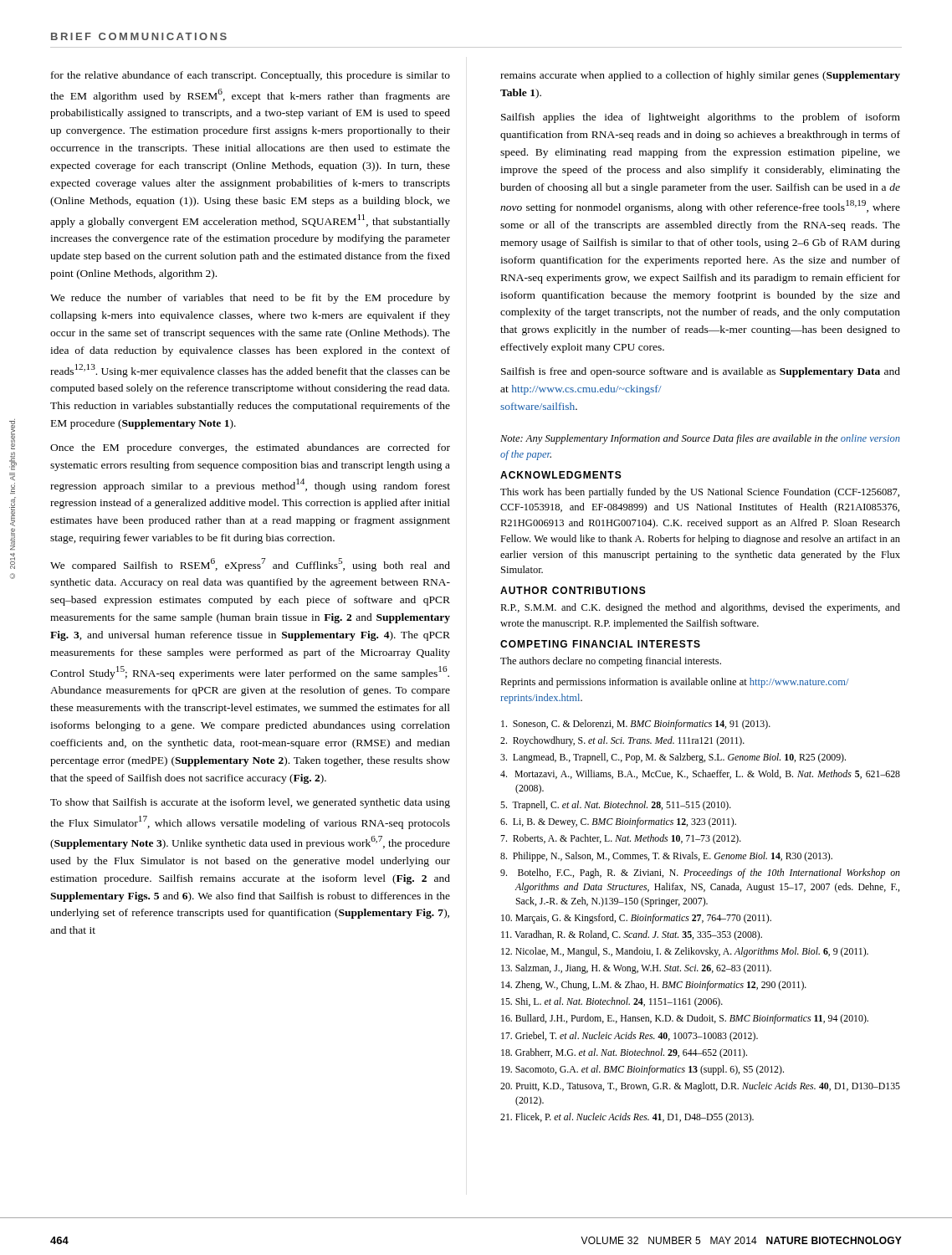Image resolution: width=952 pixels, height=1255 pixels.
Task: Click the passage that begins "Once the EM procedure converges,"
Action: (250, 493)
